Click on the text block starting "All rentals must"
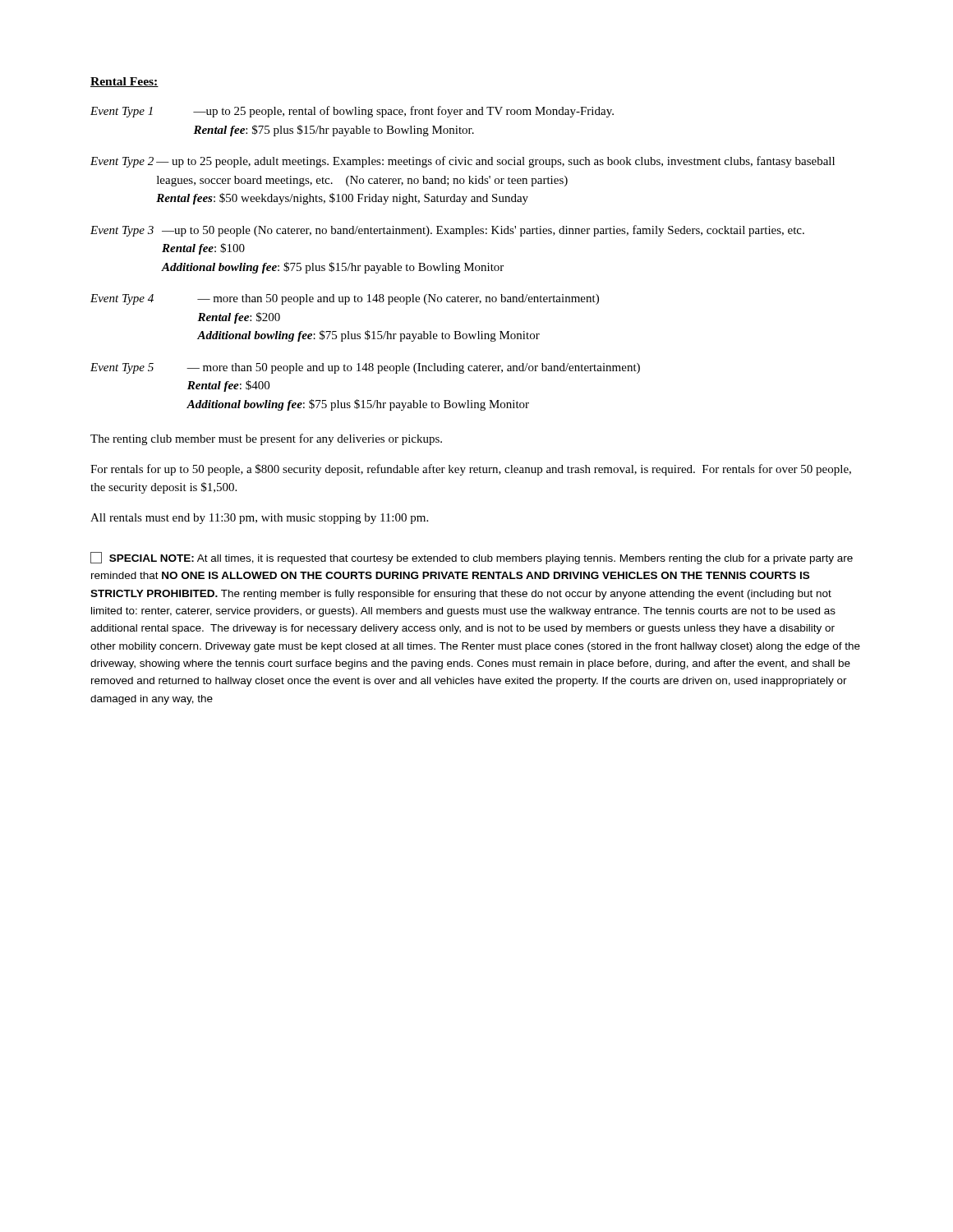This screenshot has width=953, height=1232. [x=260, y=517]
